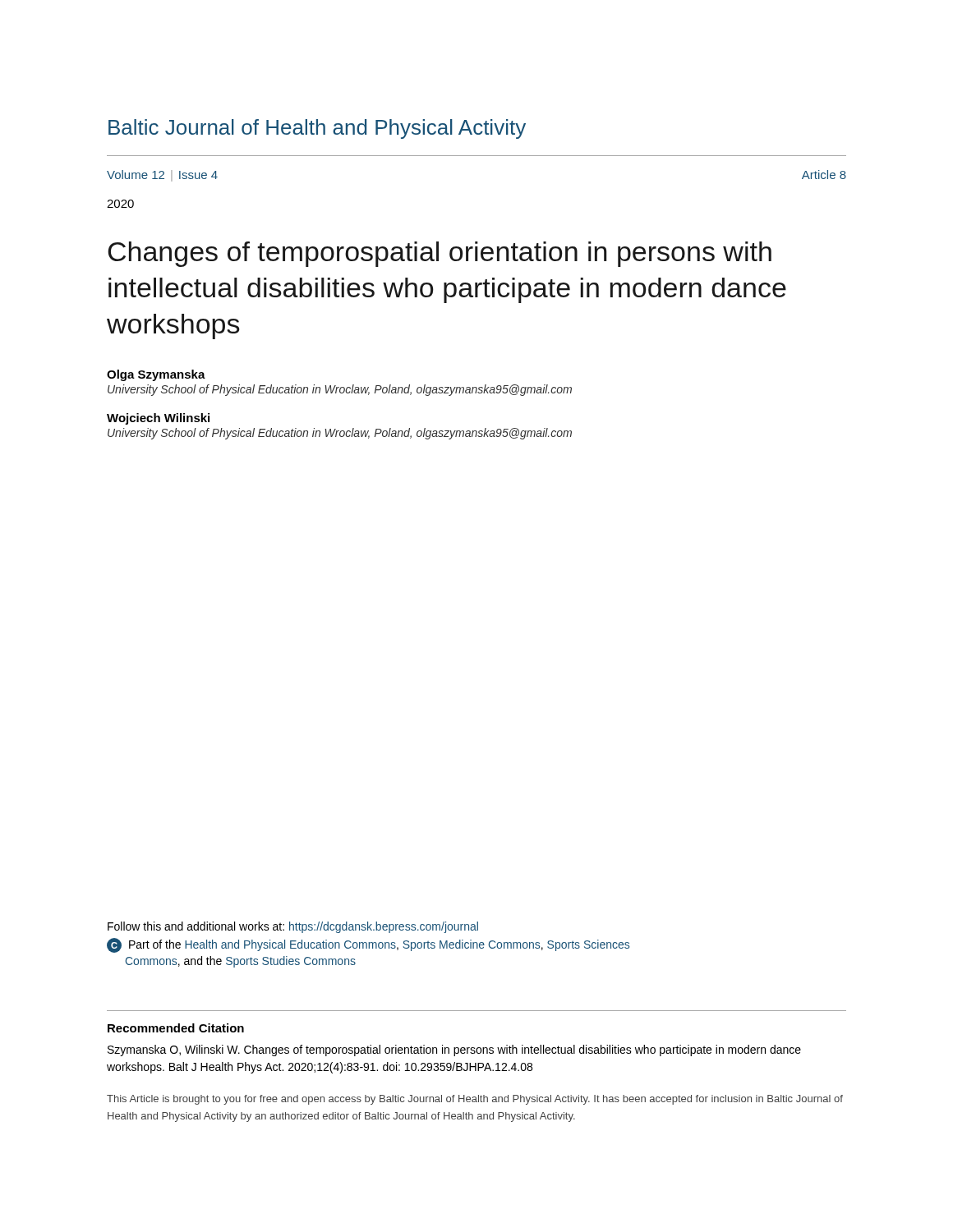Viewport: 953px width, 1232px height.
Task: Click on the text starting "This Article is brought to"
Action: (x=475, y=1107)
